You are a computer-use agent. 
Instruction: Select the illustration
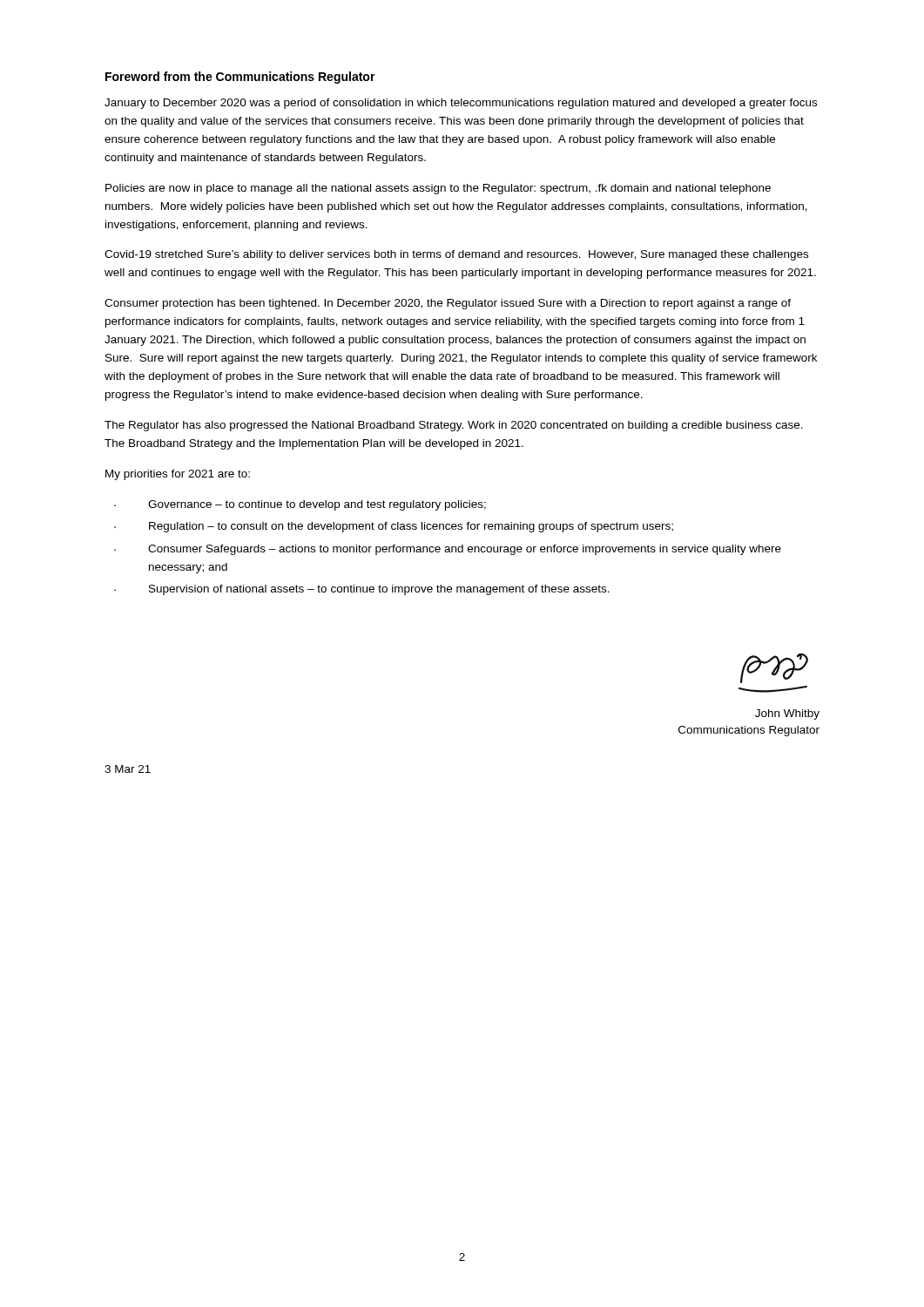click(x=462, y=685)
